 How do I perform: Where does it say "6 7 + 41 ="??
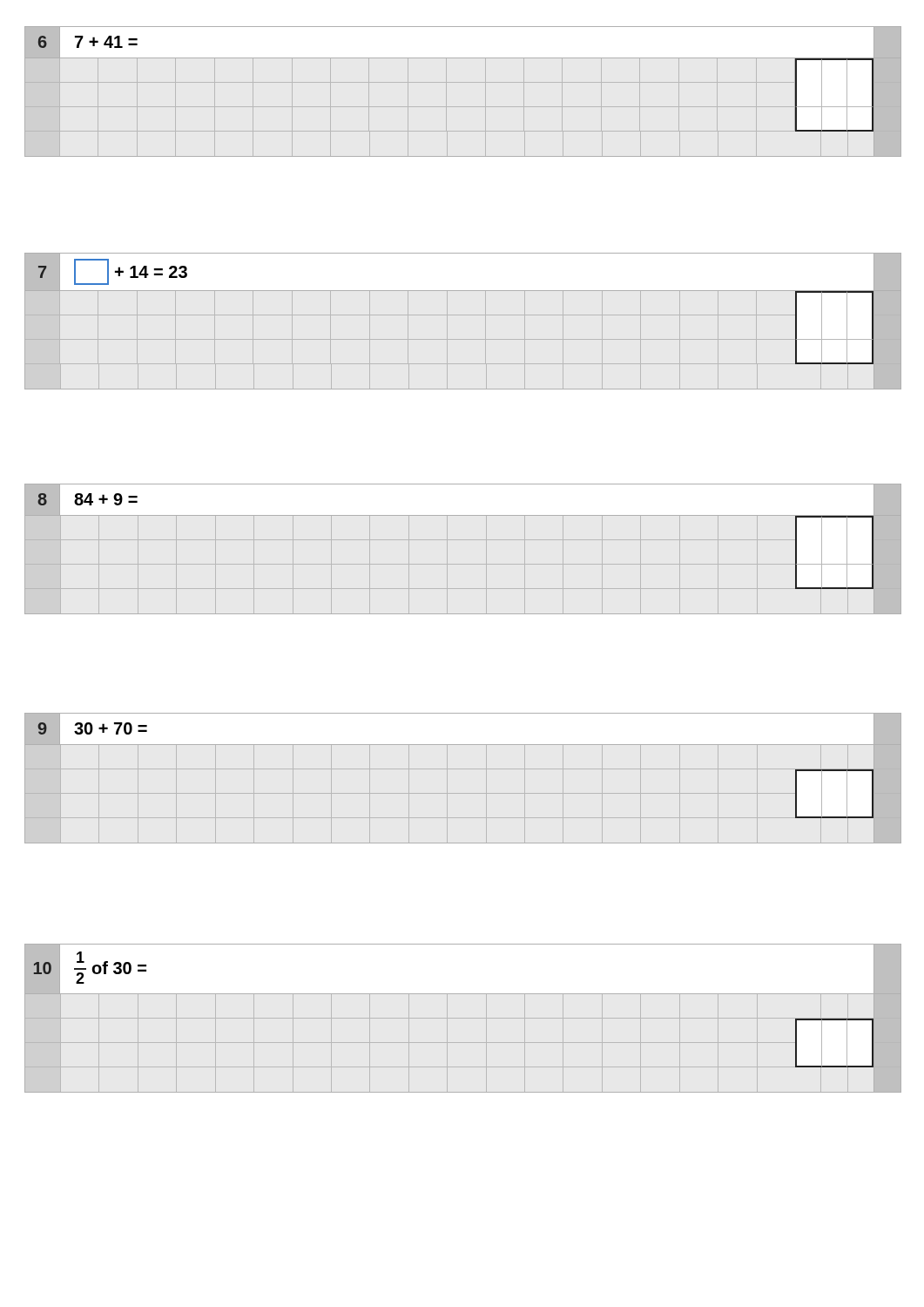coord(463,91)
